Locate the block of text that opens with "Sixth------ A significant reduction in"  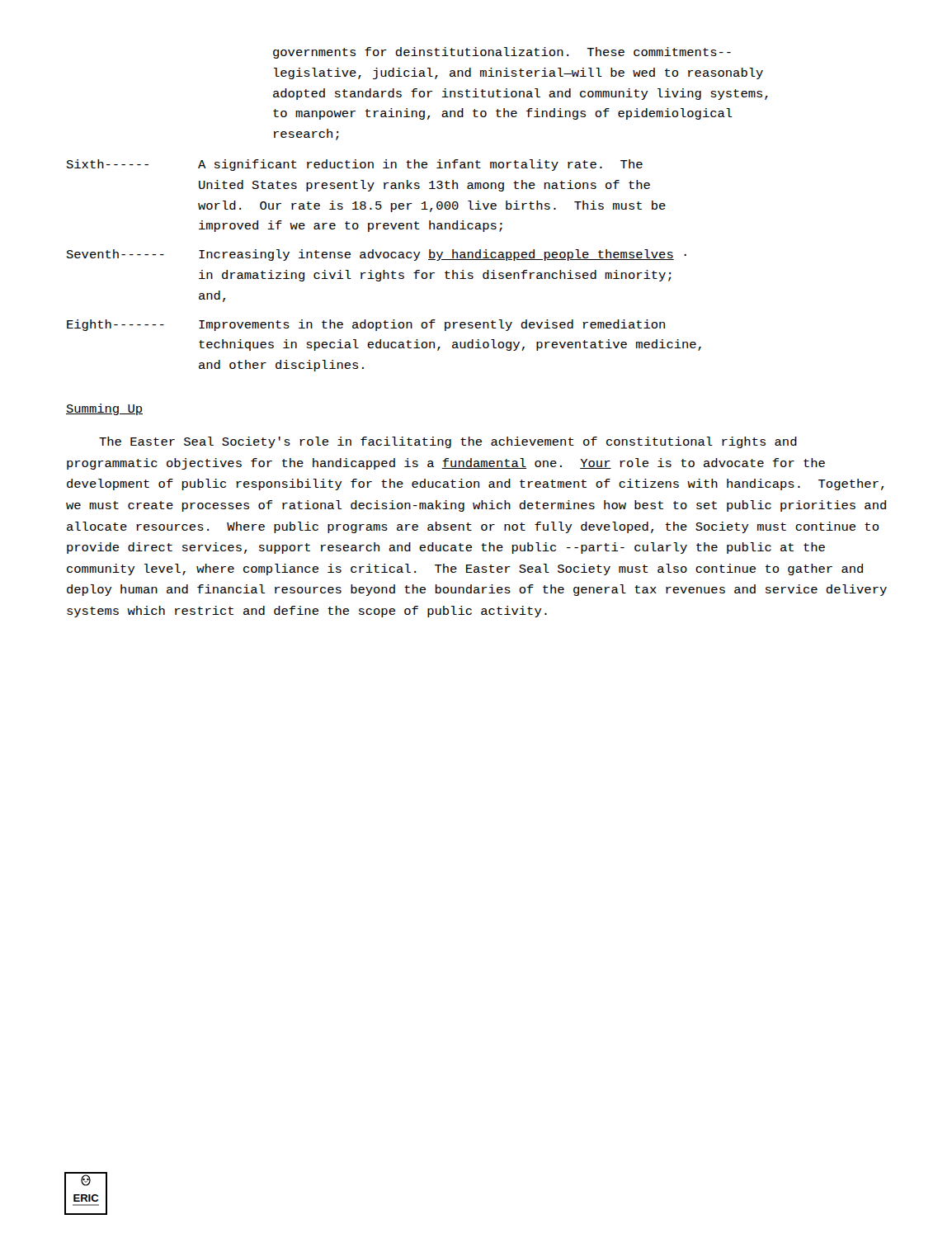click(x=480, y=196)
